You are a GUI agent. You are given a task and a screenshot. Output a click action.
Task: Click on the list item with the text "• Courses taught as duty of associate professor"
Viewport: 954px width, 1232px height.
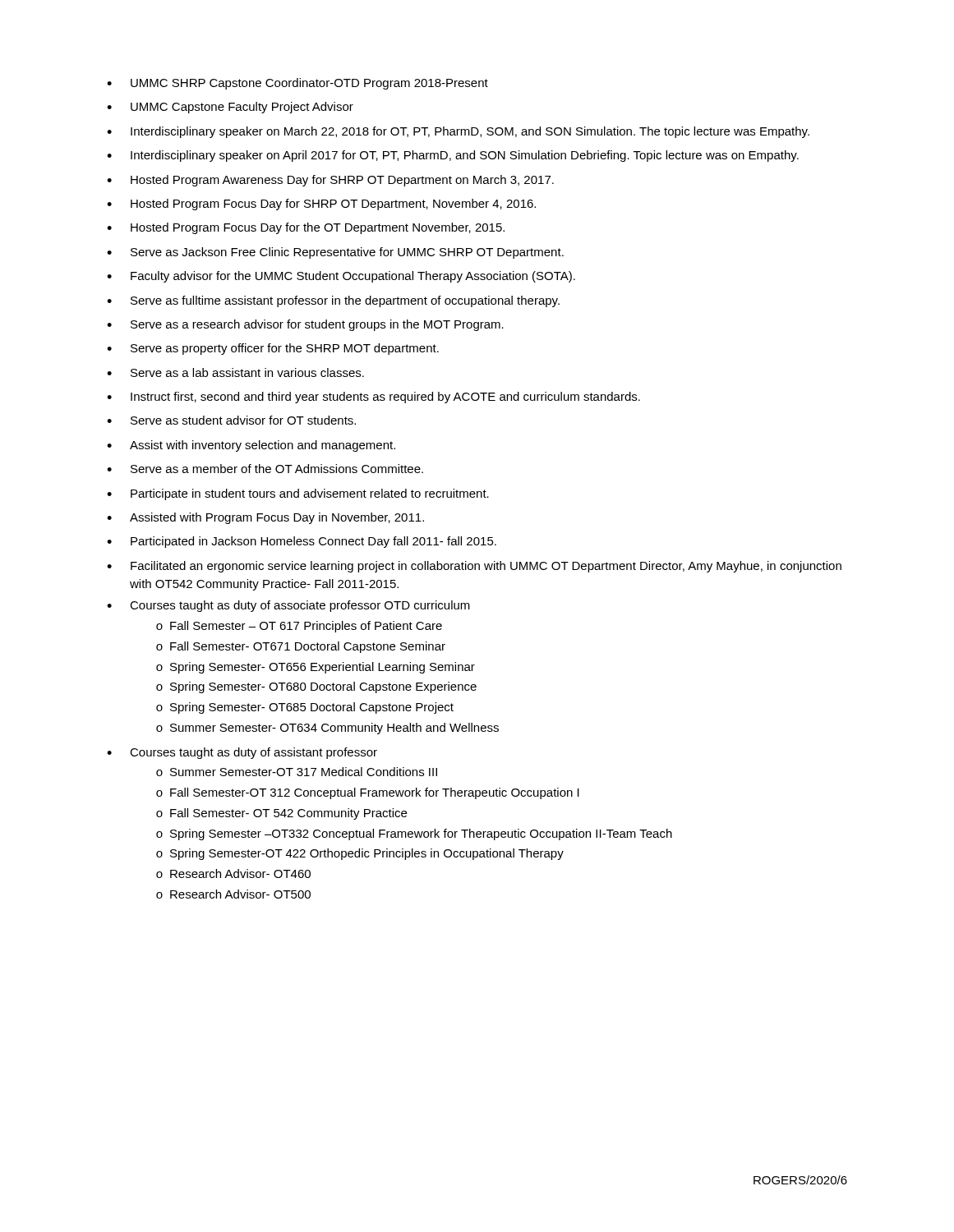477,668
